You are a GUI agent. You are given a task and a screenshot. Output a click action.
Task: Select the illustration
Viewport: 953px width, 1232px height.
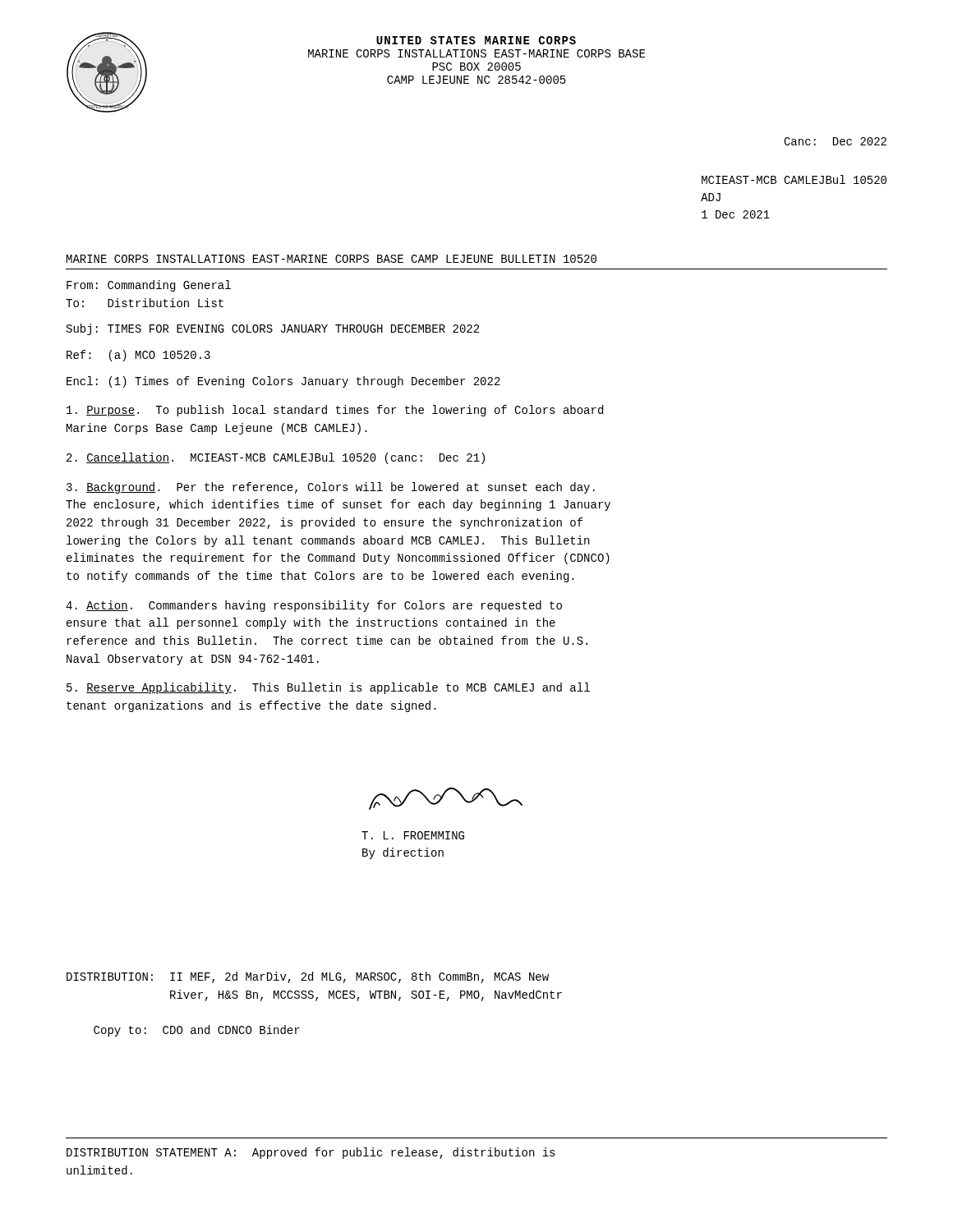tap(444, 802)
